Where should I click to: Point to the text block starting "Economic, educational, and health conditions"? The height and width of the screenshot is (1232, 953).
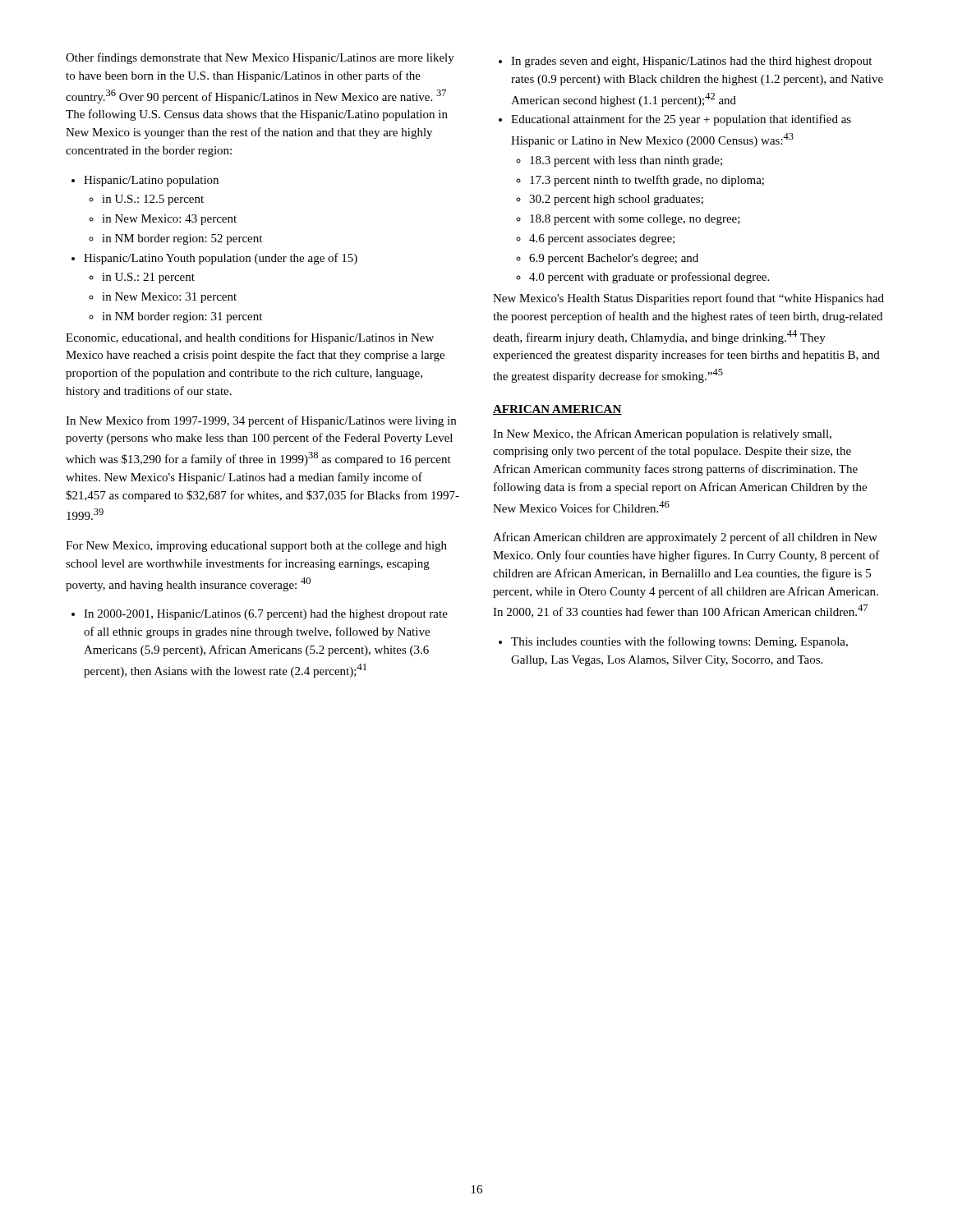pyautogui.click(x=255, y=364)
